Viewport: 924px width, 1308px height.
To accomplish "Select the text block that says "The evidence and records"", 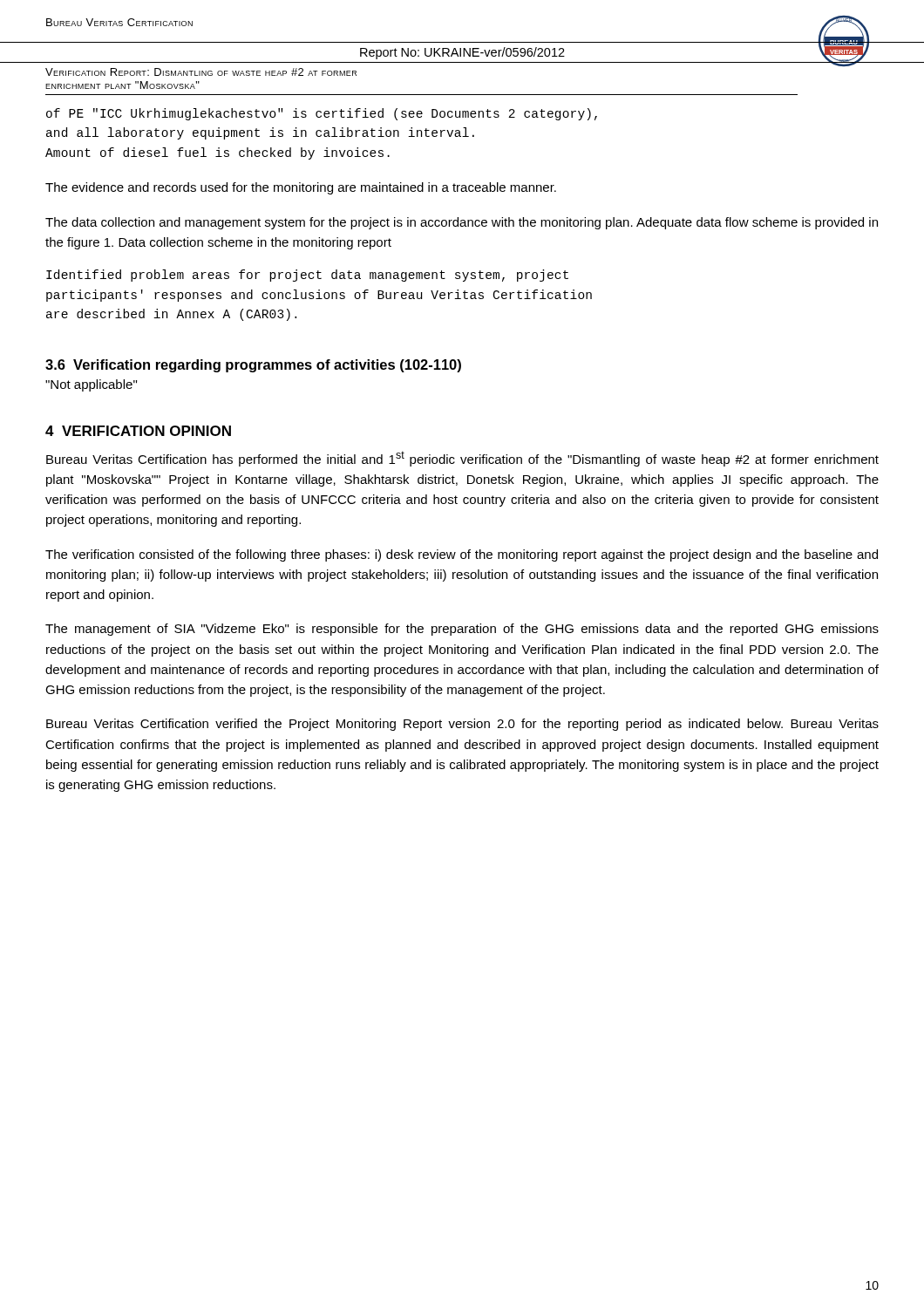I will (301, 187).
